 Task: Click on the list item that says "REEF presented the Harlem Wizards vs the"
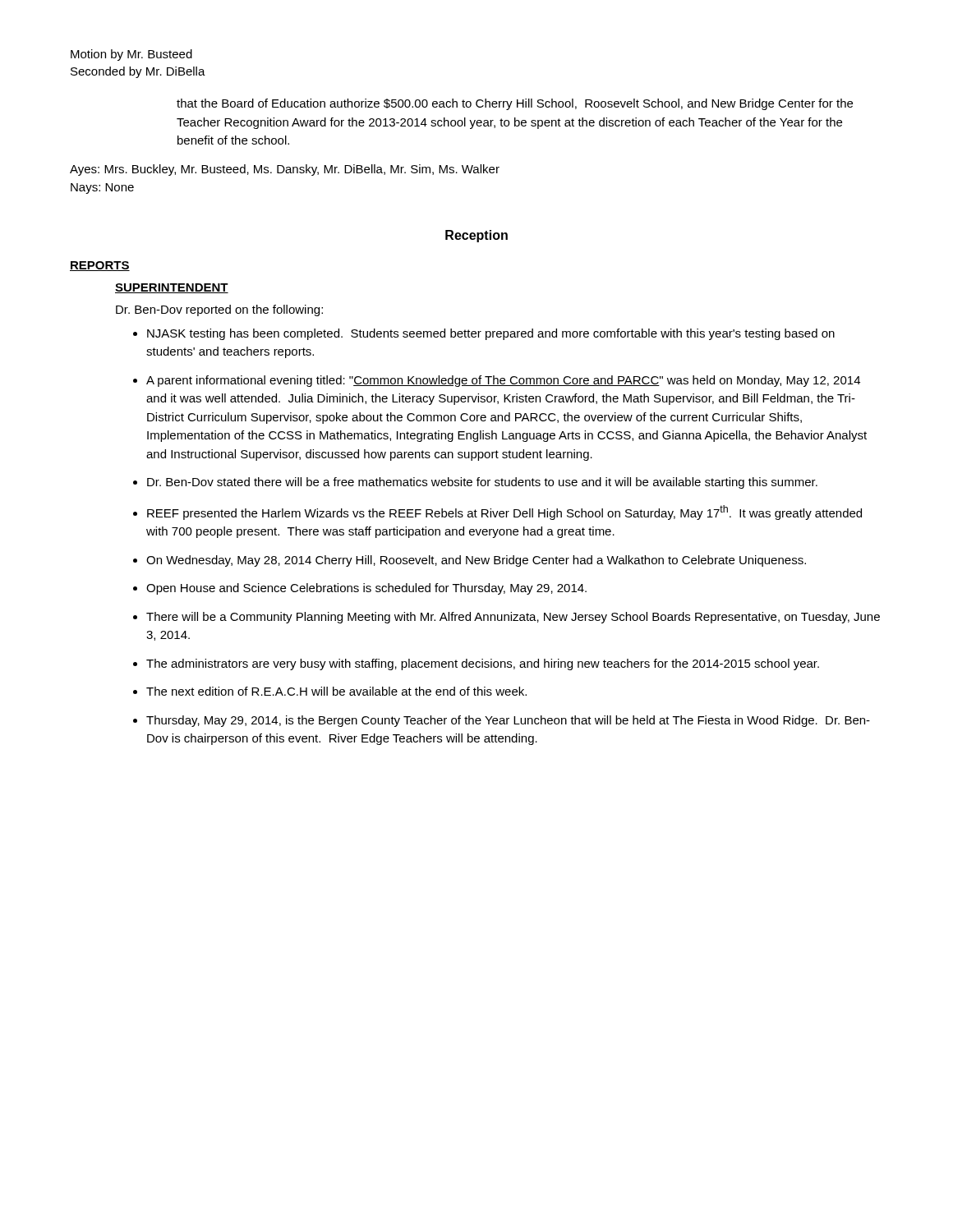(505, 521)
